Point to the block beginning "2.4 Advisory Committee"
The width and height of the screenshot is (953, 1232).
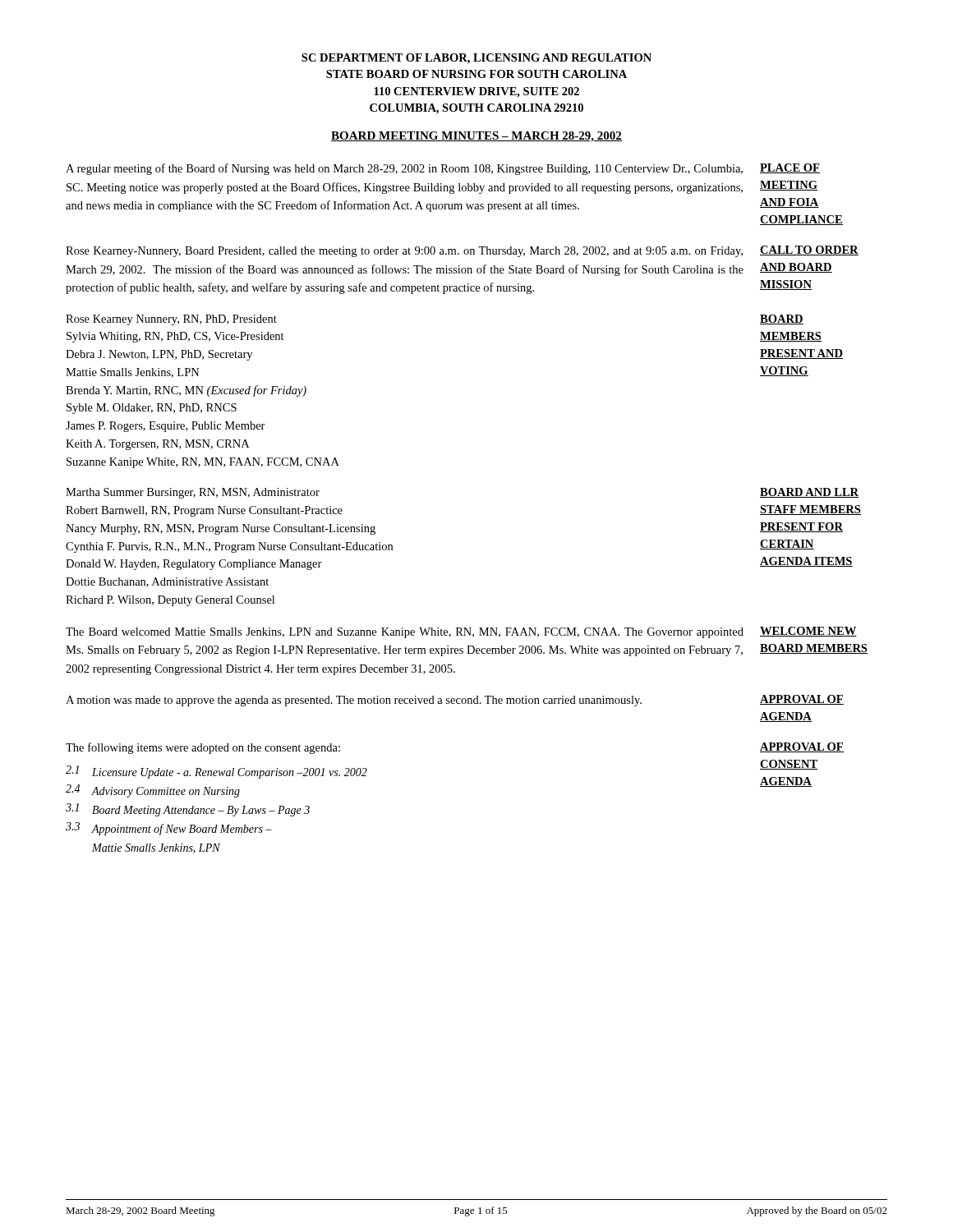153,791
